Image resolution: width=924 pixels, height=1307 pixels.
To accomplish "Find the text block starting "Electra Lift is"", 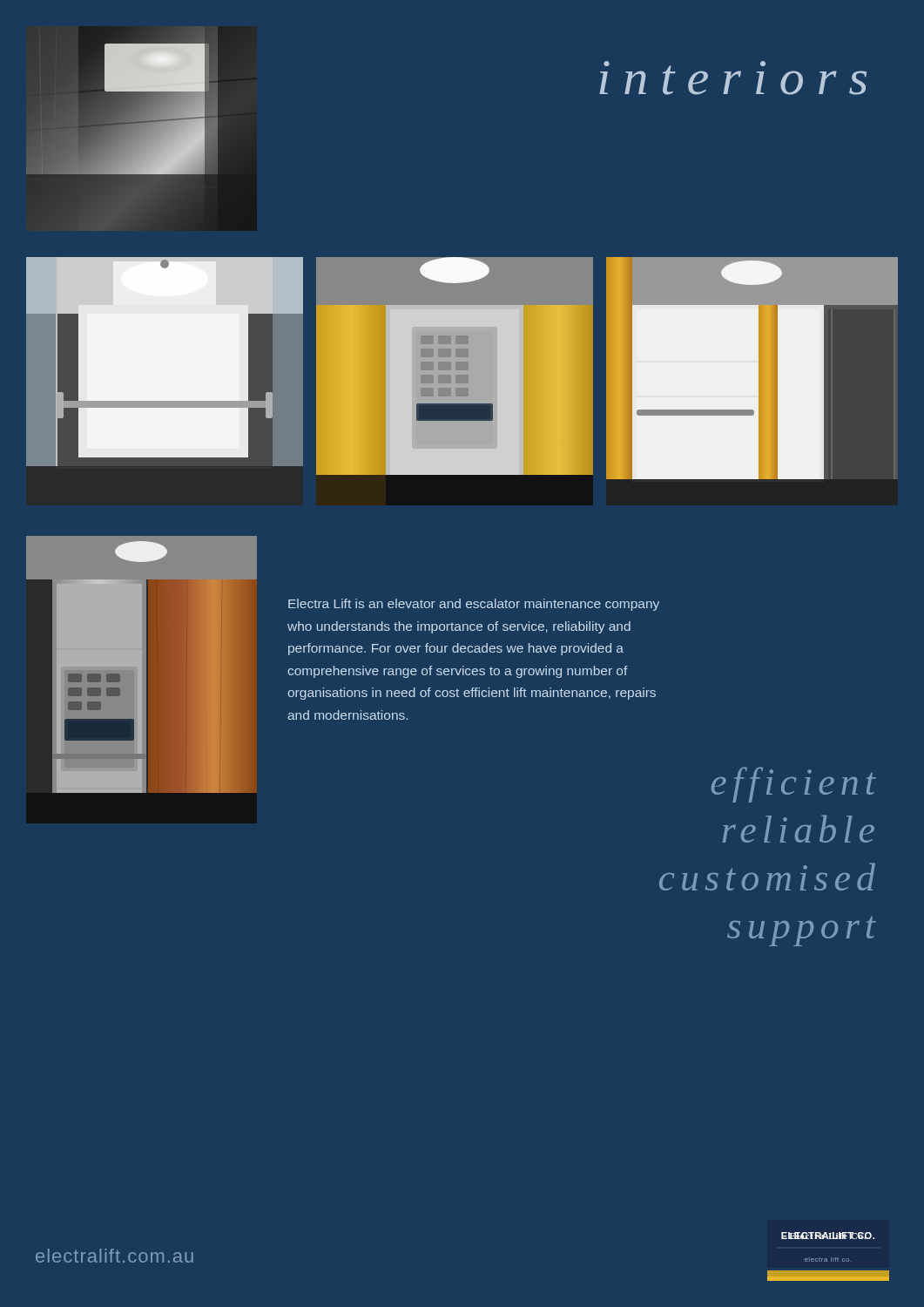I will 477,659.
